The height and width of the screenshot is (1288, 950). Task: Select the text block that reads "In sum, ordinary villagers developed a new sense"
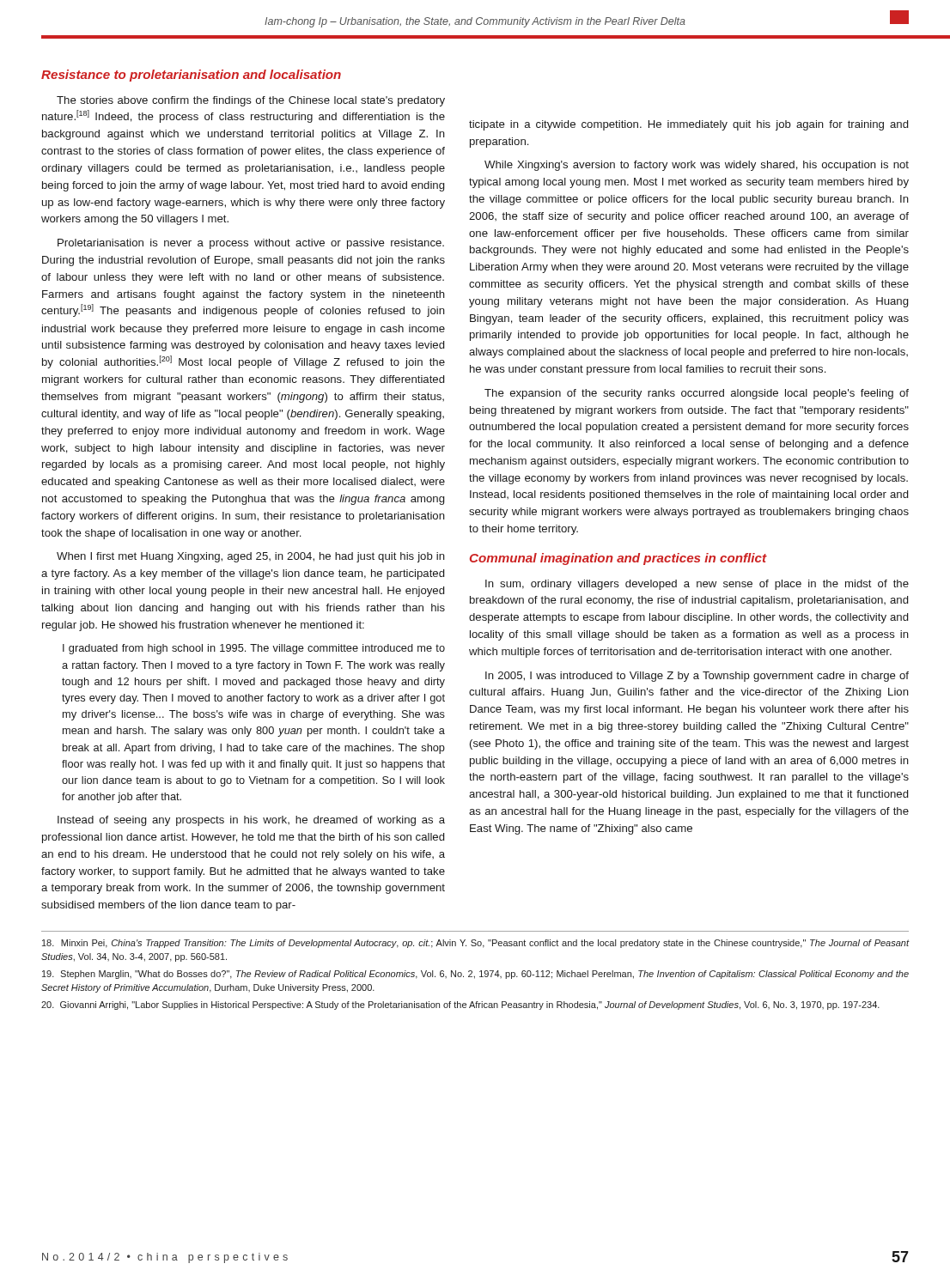(x=689, y=617)
